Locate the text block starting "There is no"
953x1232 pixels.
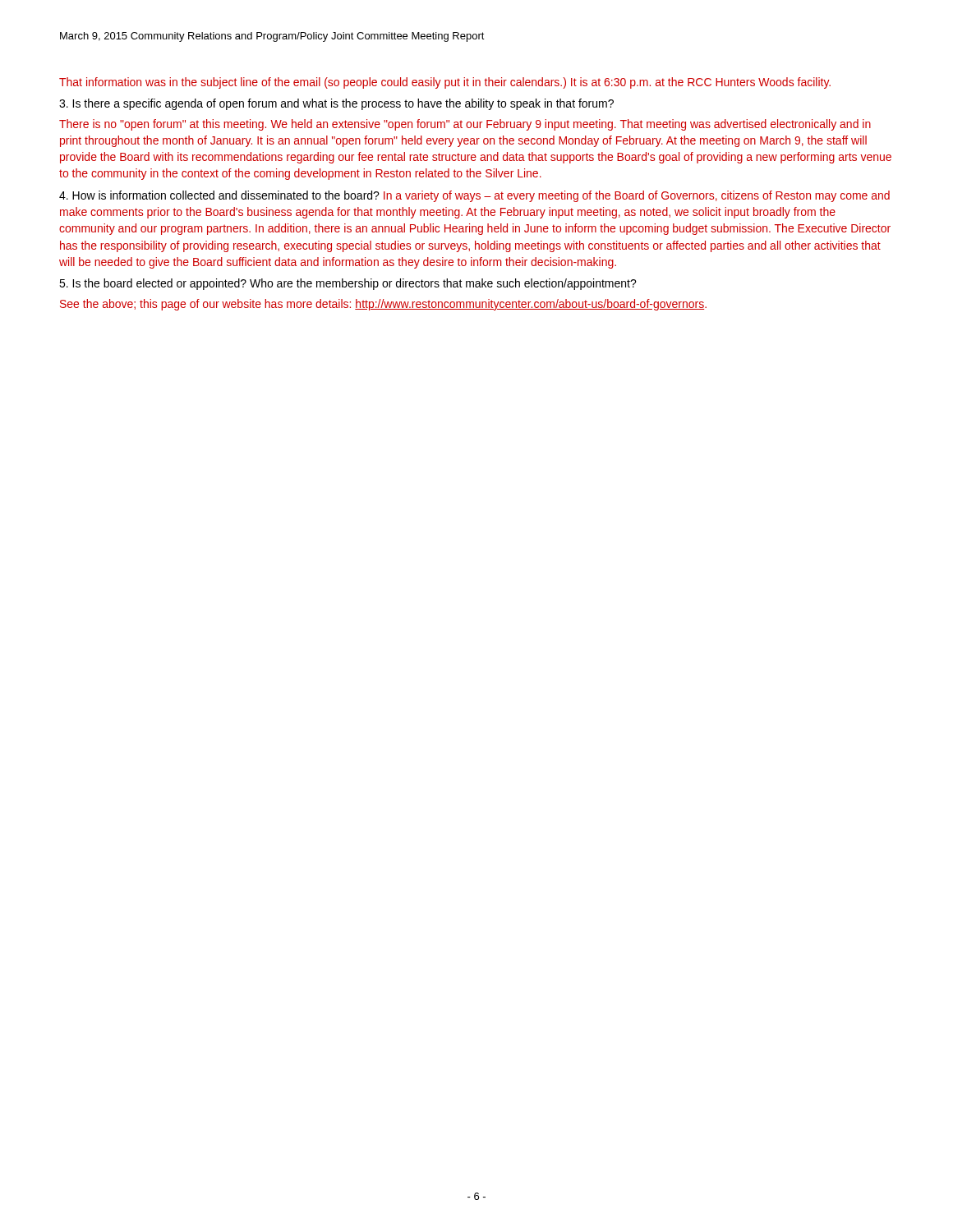point(476,149)
